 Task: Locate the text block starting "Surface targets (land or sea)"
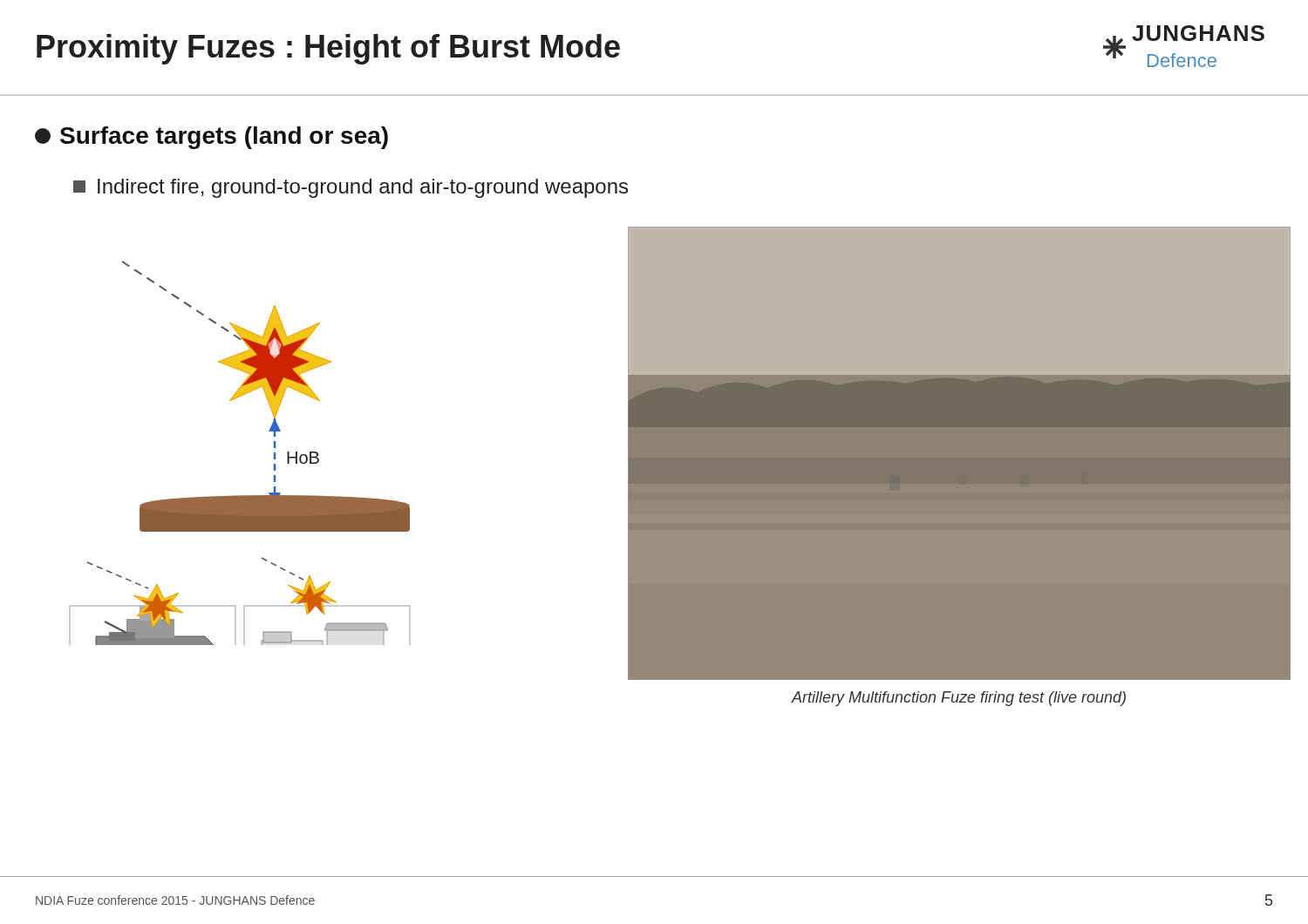click(212, 136)
